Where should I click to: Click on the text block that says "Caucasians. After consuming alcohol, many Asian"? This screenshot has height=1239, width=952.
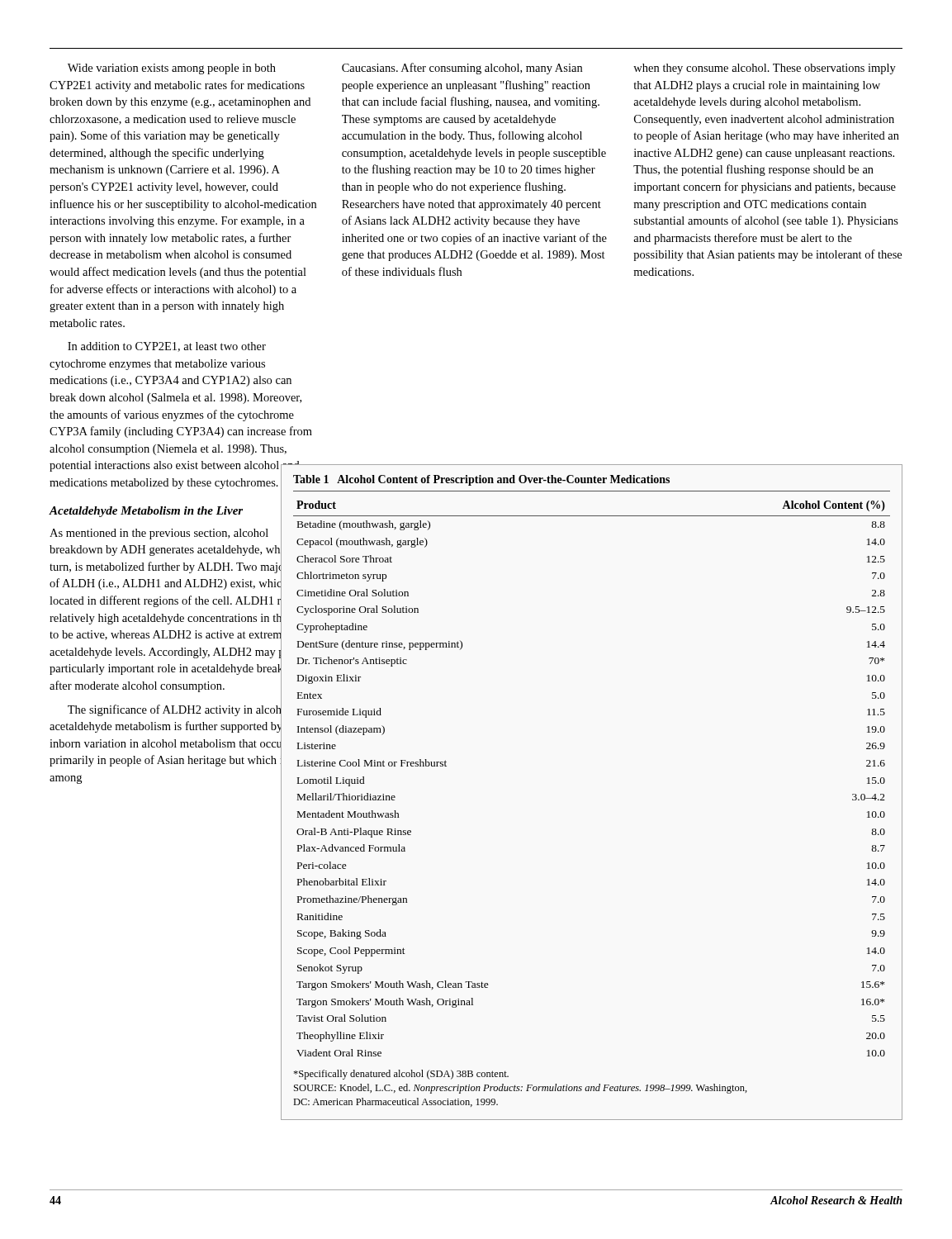[x=476, y=170]
